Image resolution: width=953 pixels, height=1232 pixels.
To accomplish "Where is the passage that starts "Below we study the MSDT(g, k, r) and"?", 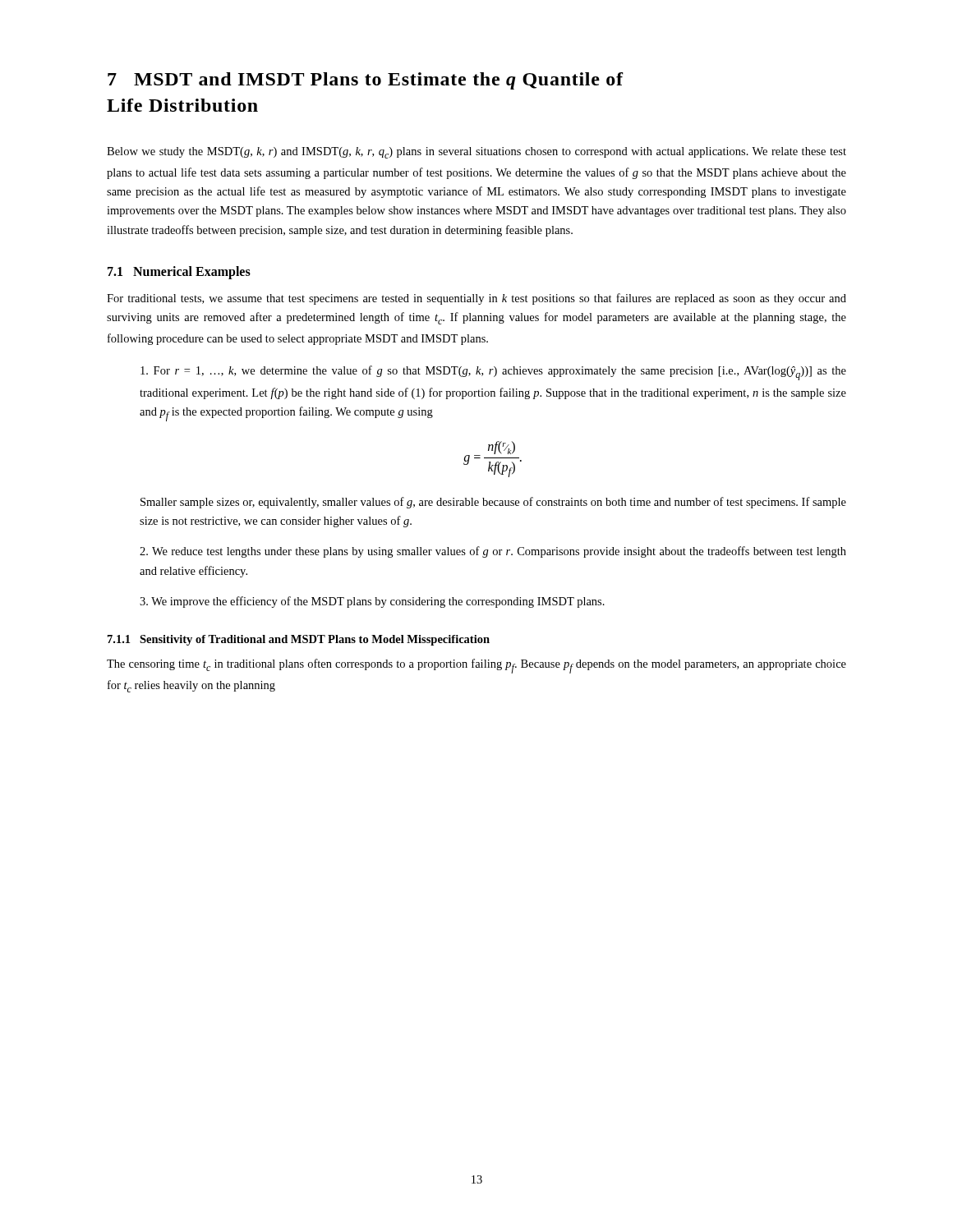I will pyautogui.click(x=476, y=190).
